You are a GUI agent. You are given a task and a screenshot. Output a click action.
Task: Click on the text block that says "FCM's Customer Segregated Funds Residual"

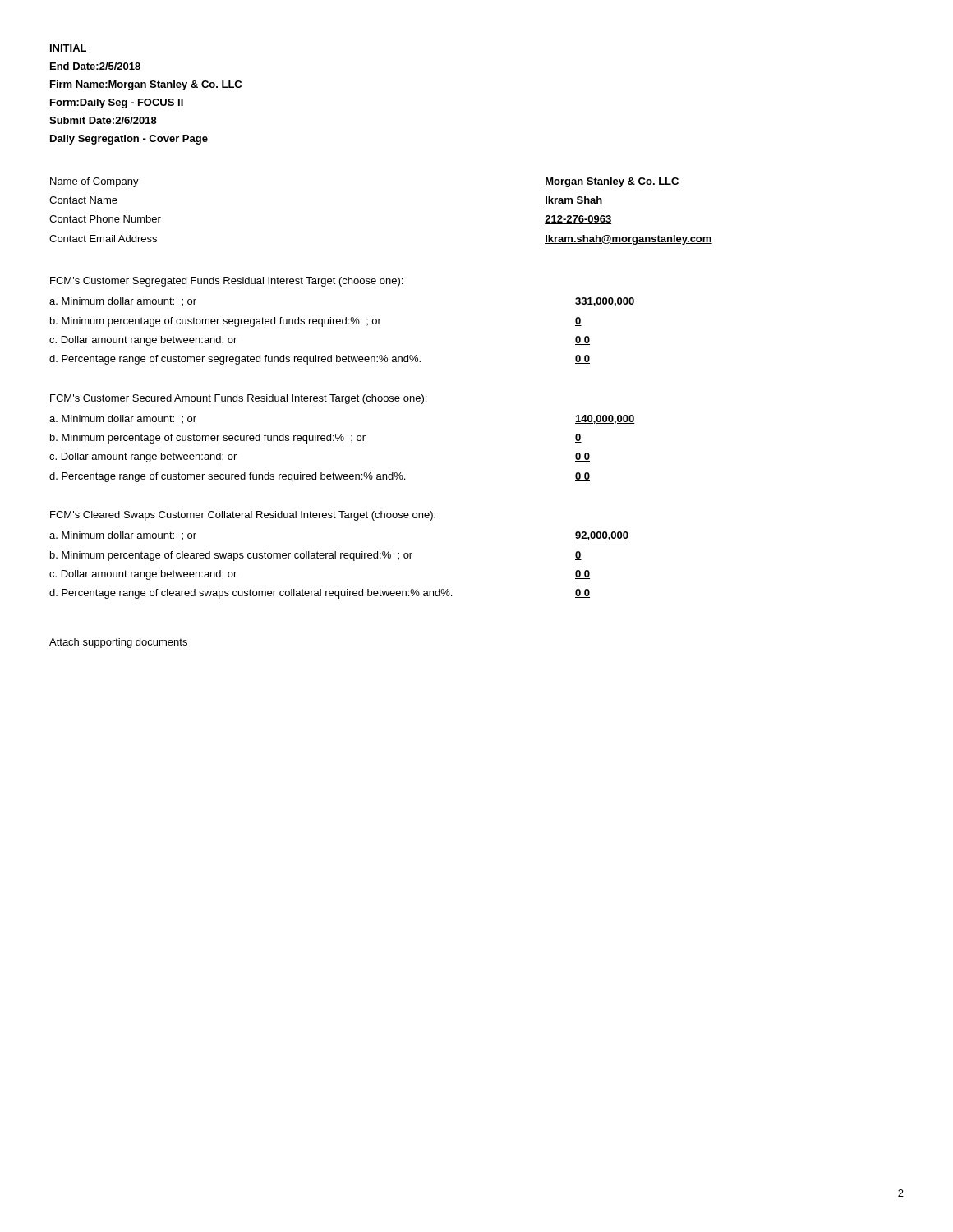tap(227, 281)
